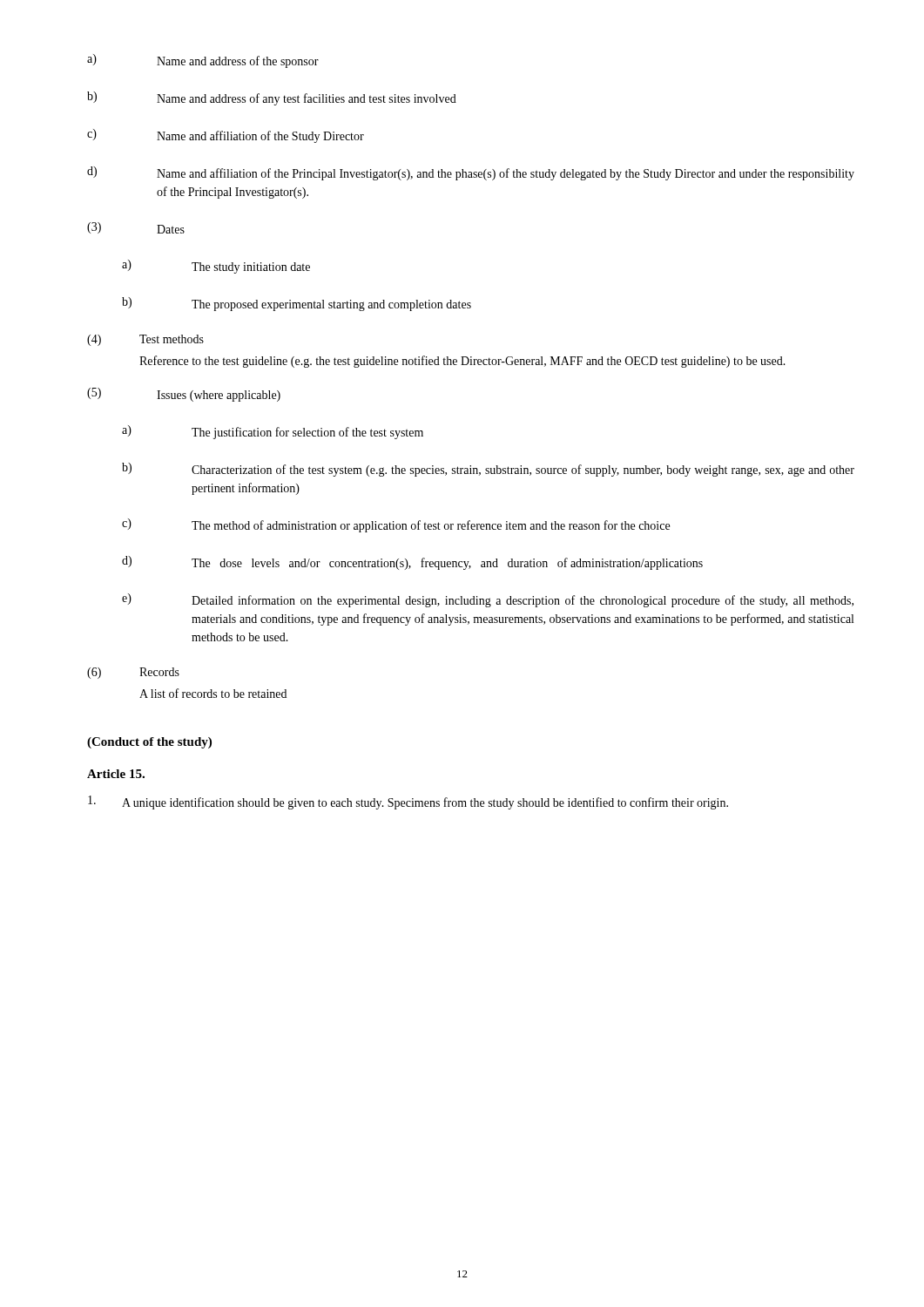Locate the block of text that opens with "d) The dose"
This screenshot has height=1307, width=924.
(x=488, y=563)
